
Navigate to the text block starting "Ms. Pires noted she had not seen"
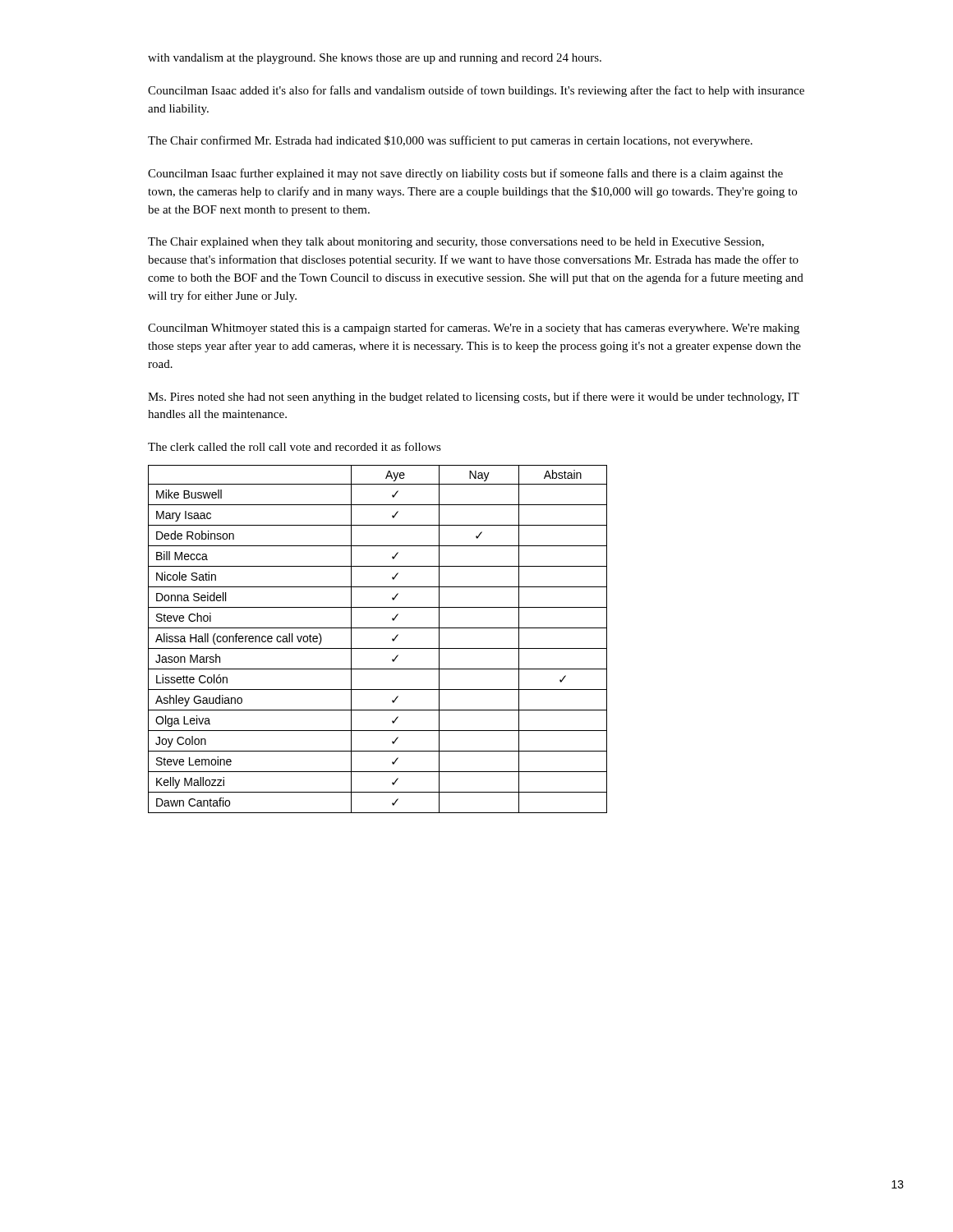coord(473,405)
